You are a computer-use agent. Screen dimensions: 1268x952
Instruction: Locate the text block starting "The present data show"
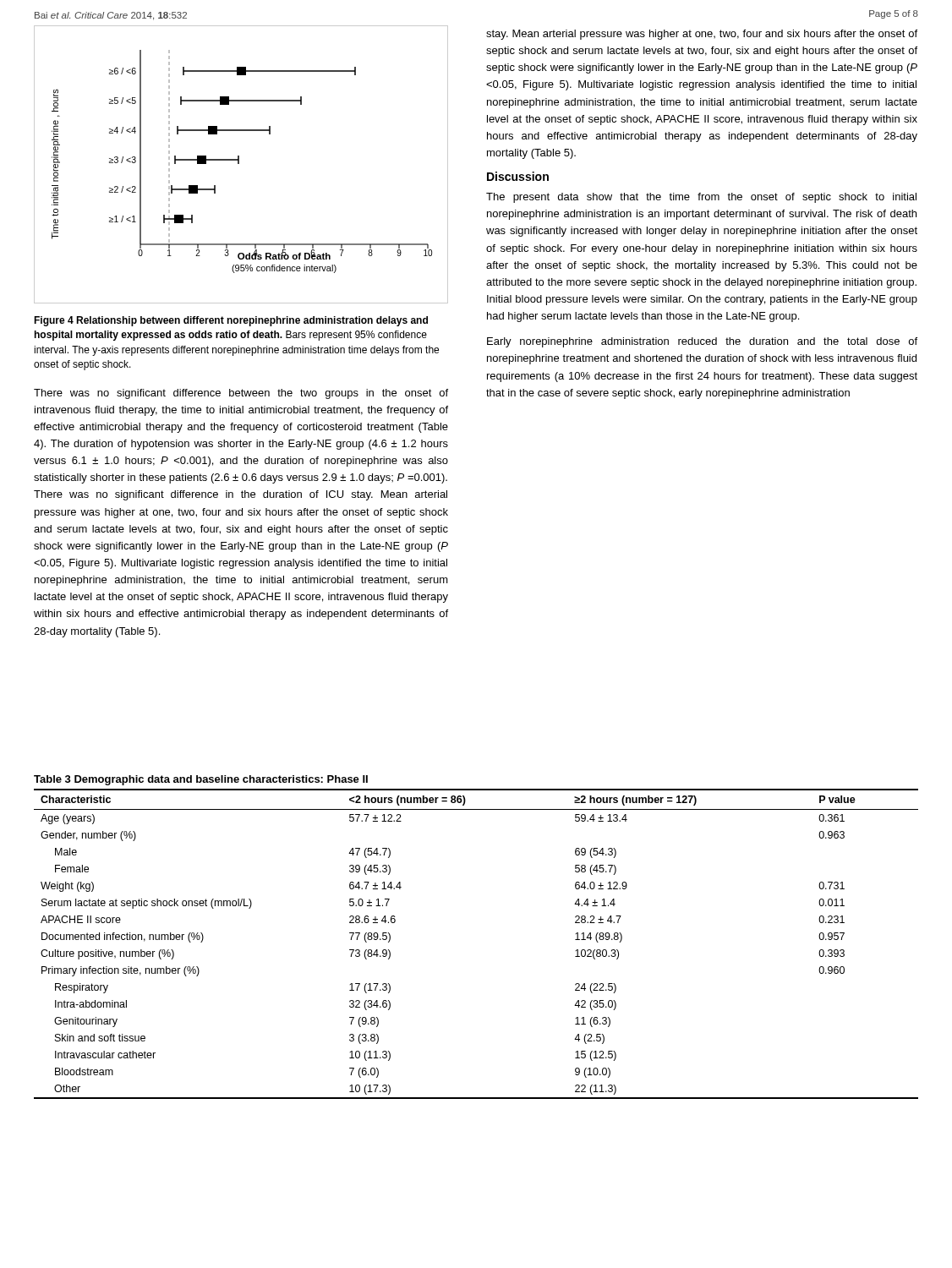pyautogui.click(x=702, y=256)
